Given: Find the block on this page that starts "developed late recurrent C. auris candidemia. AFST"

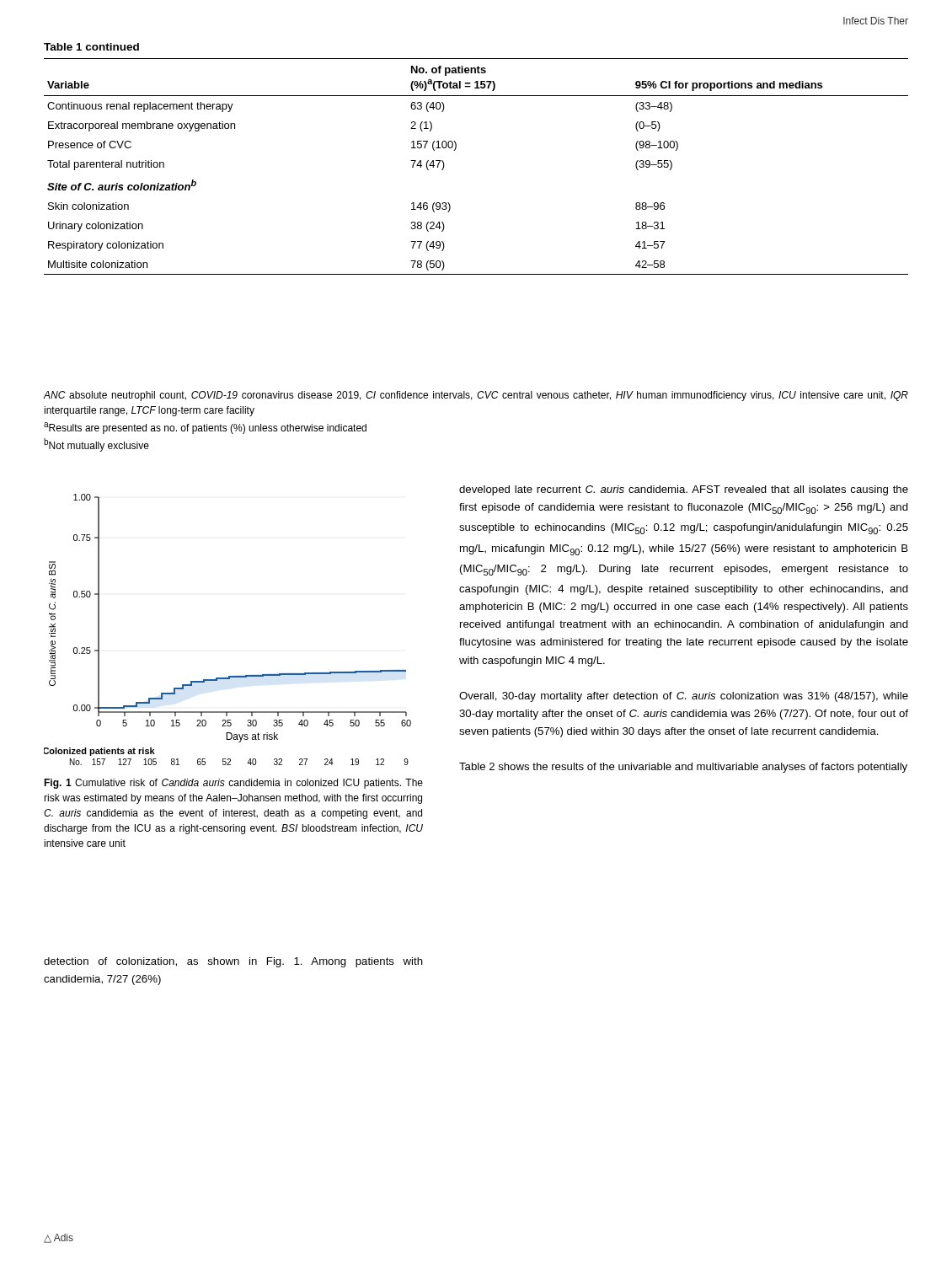Looking at the screenshot, I should (684, 628).
